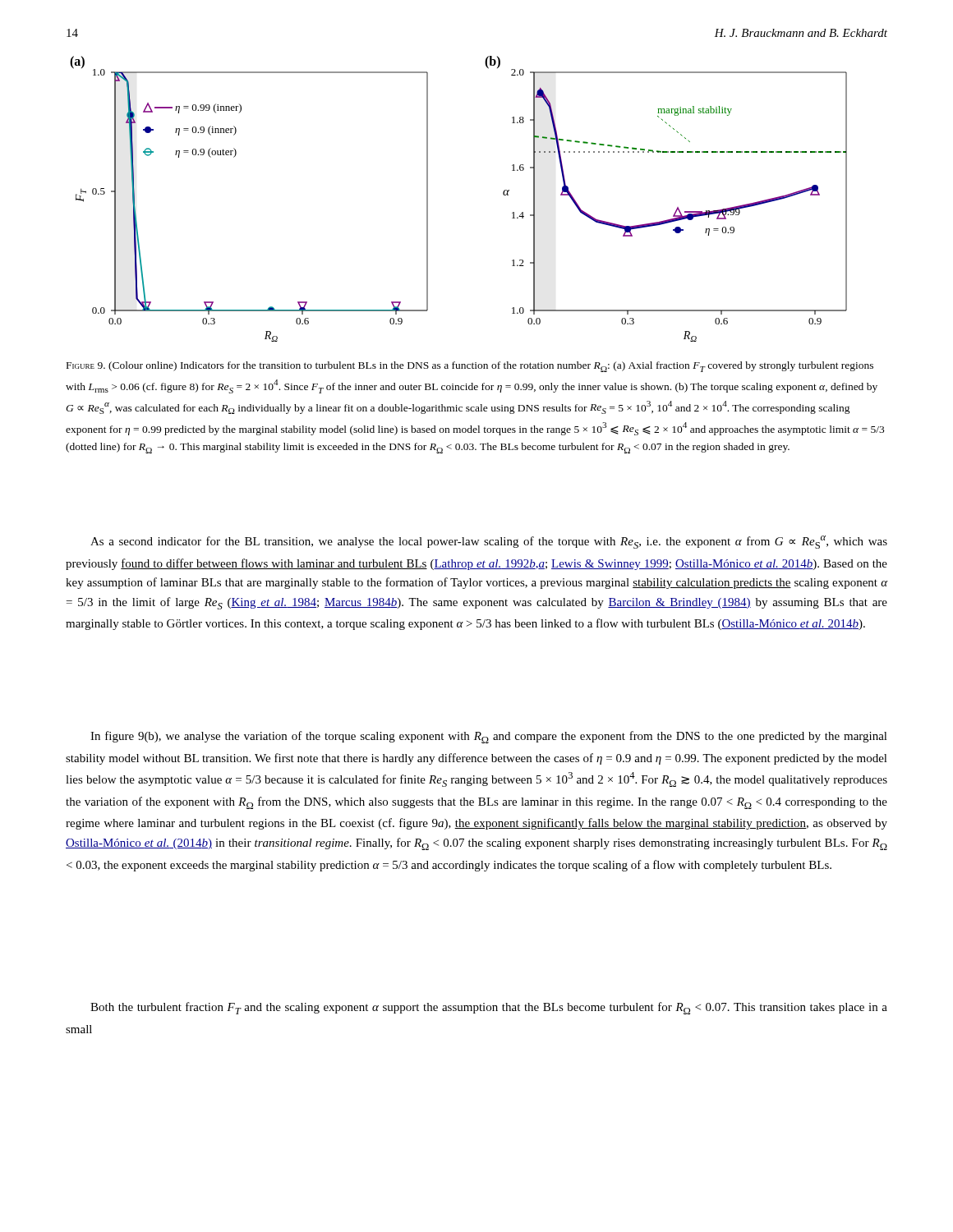Select the caption that reads "Figure 9. (Colour online) Indicators"
This screenshot has width=953, height=1232.
[x=475, y=407]
